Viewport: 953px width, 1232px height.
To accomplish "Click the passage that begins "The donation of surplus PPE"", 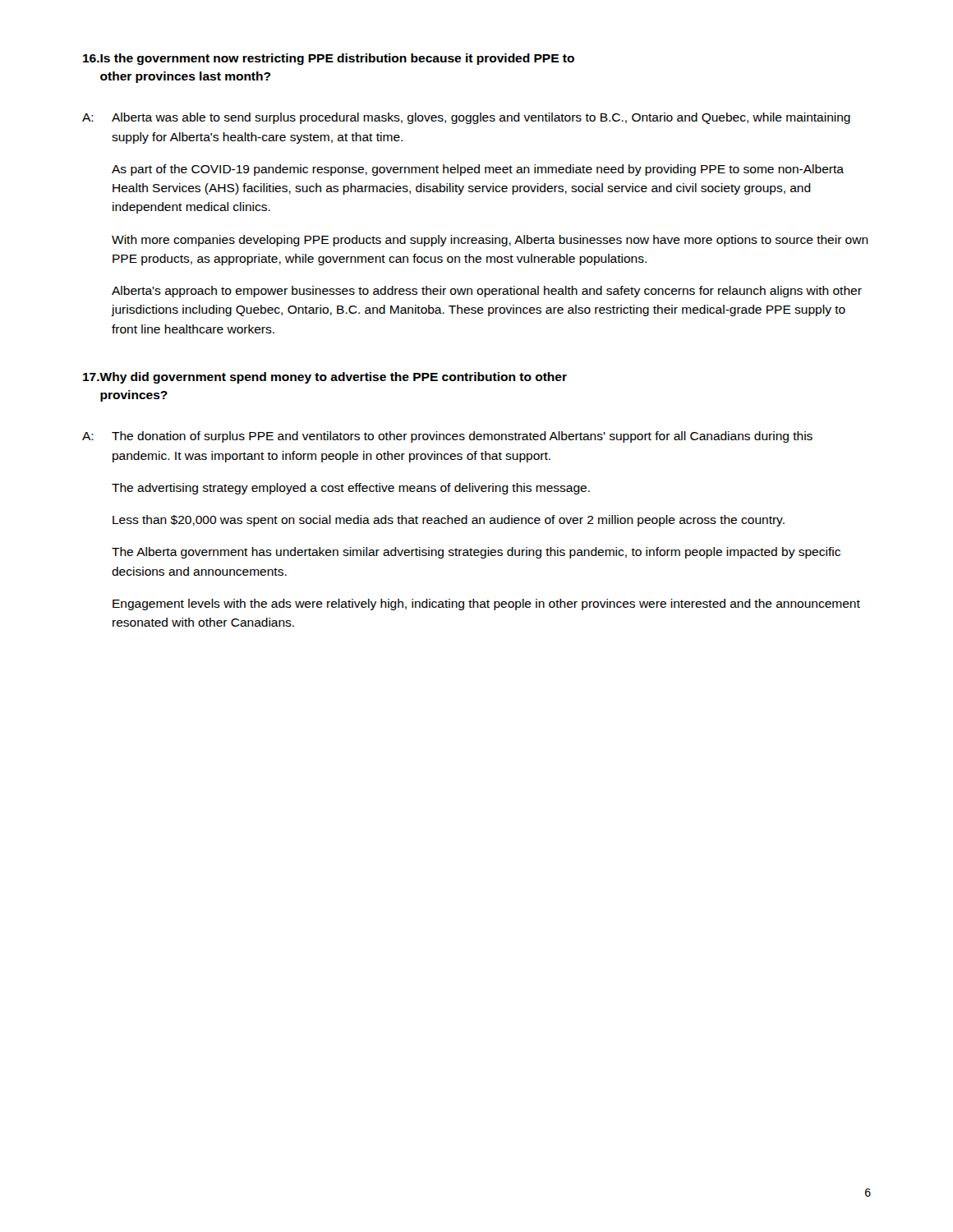I will coord(462,445).
